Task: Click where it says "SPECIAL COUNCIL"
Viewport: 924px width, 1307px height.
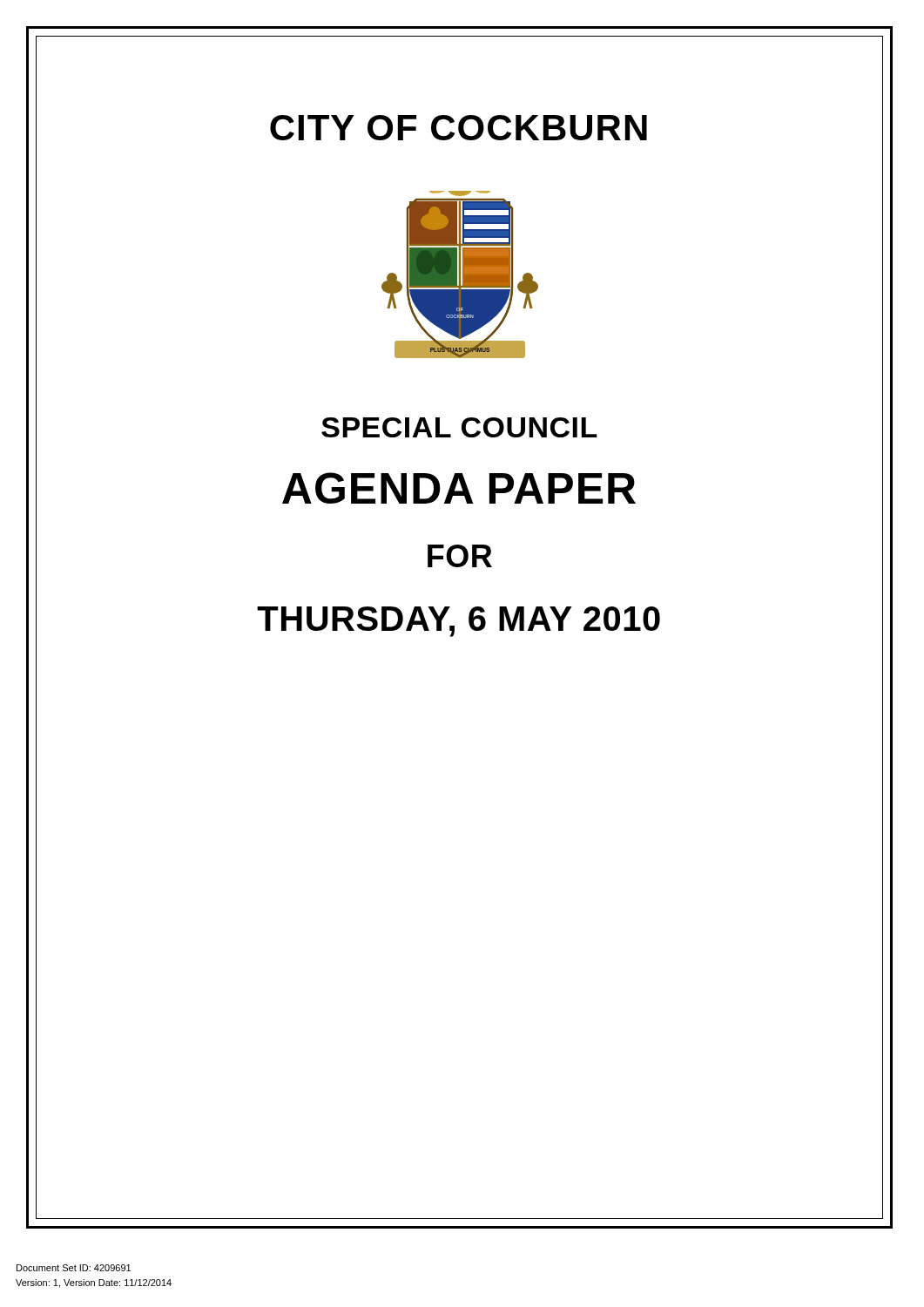Action: click(x=459, y=427)
